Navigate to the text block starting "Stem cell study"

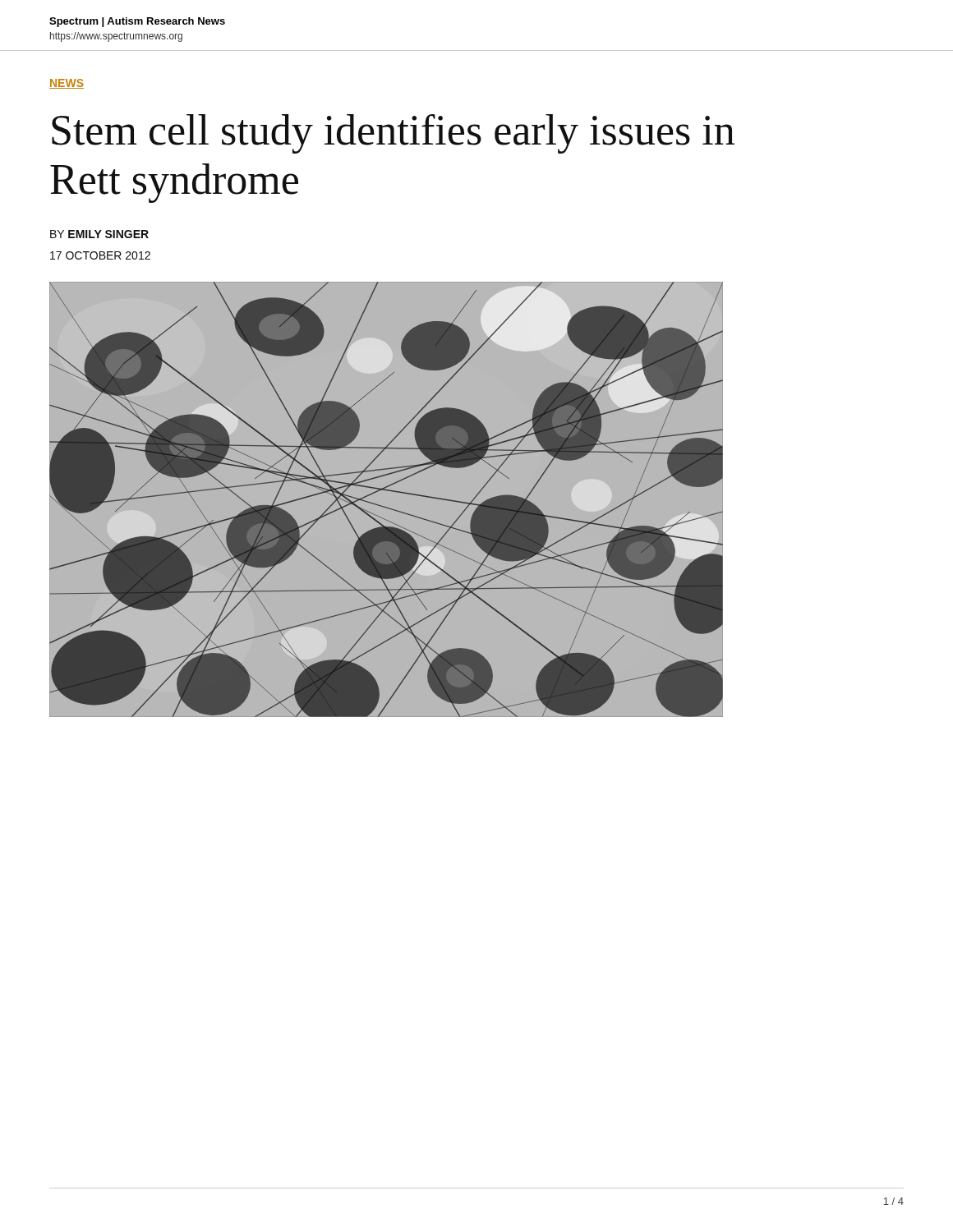coord(476,155)
